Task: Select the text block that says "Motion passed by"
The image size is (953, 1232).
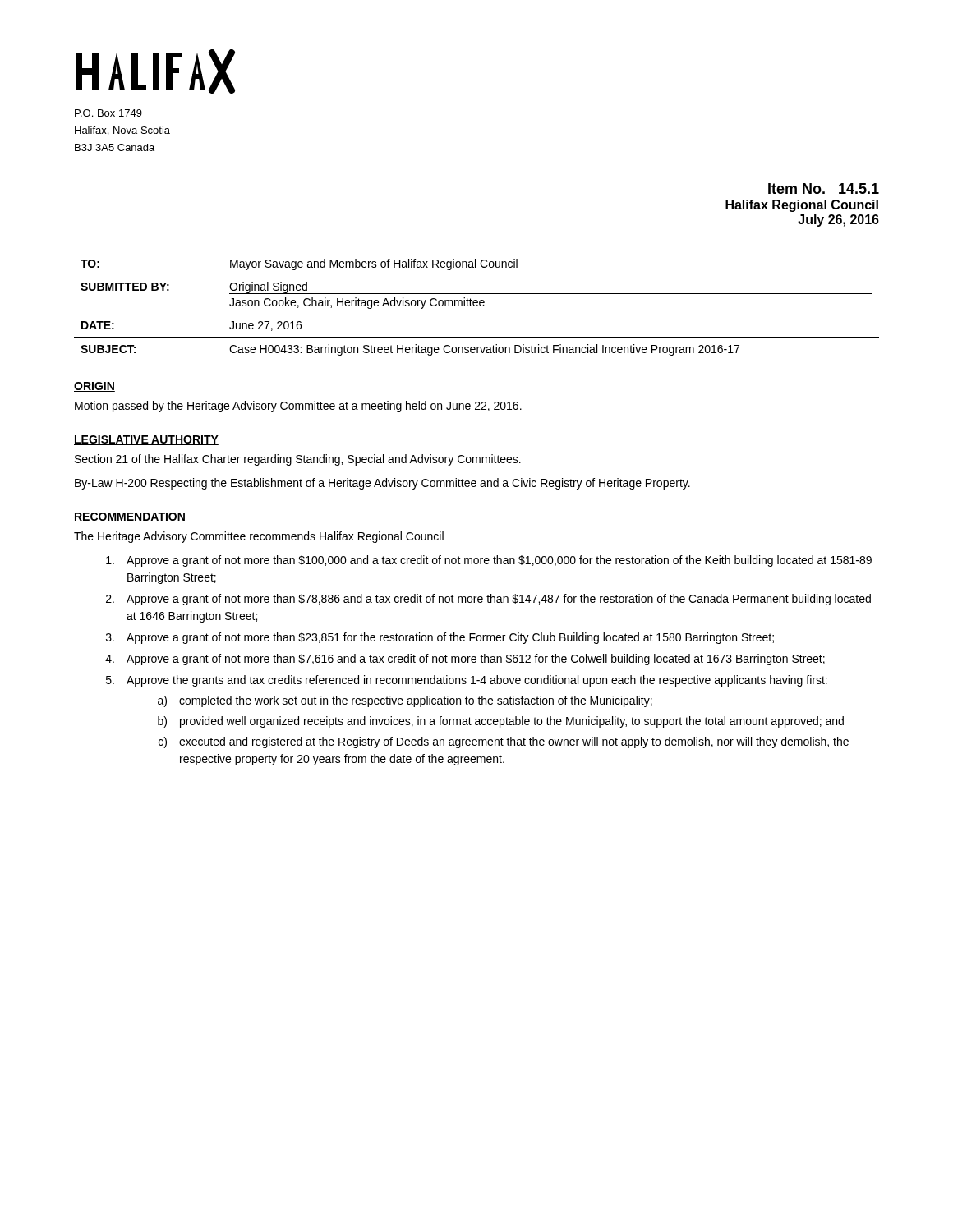Action: click(298, 406)
